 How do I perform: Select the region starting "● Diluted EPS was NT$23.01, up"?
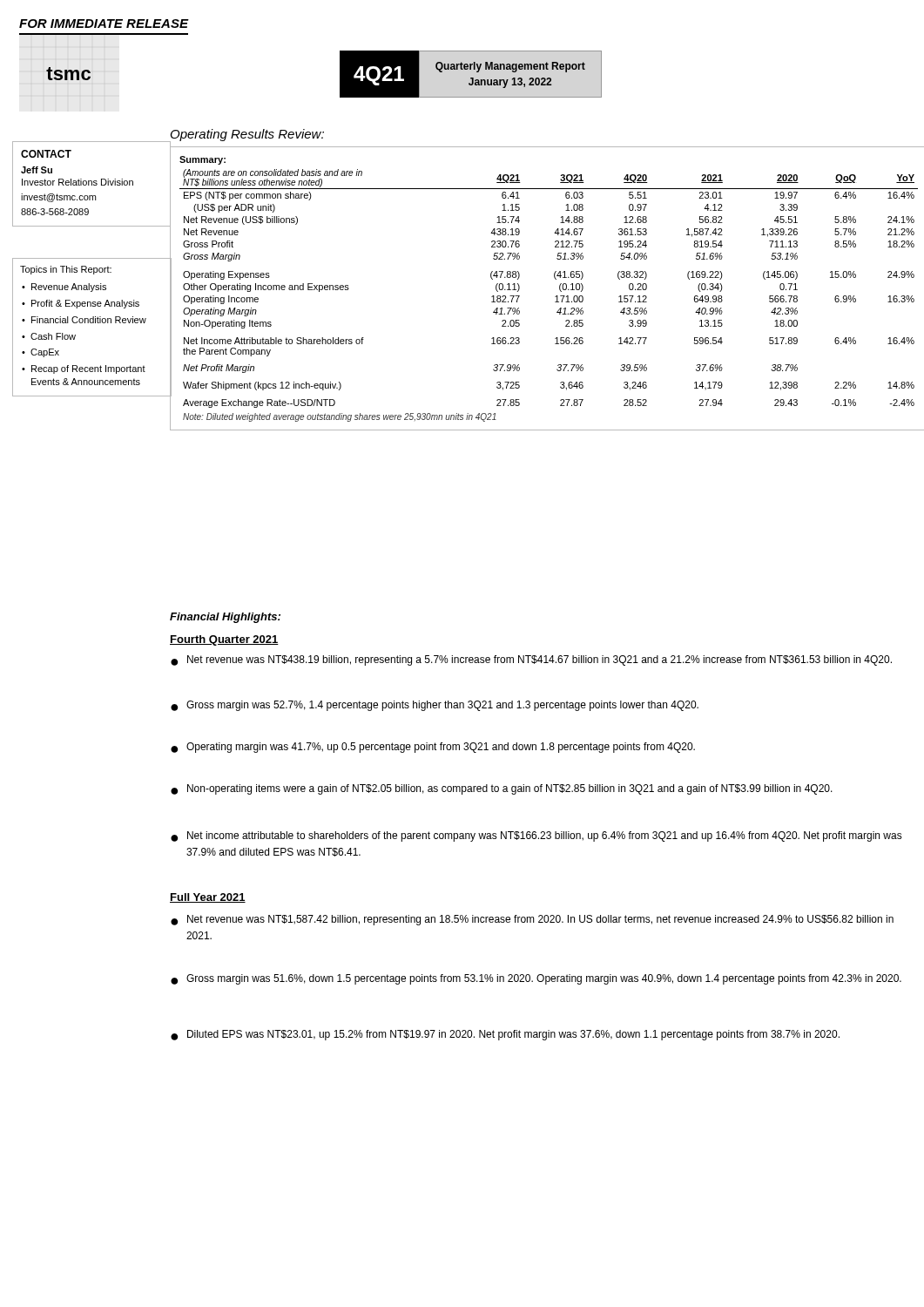[x=505, y=1038]
